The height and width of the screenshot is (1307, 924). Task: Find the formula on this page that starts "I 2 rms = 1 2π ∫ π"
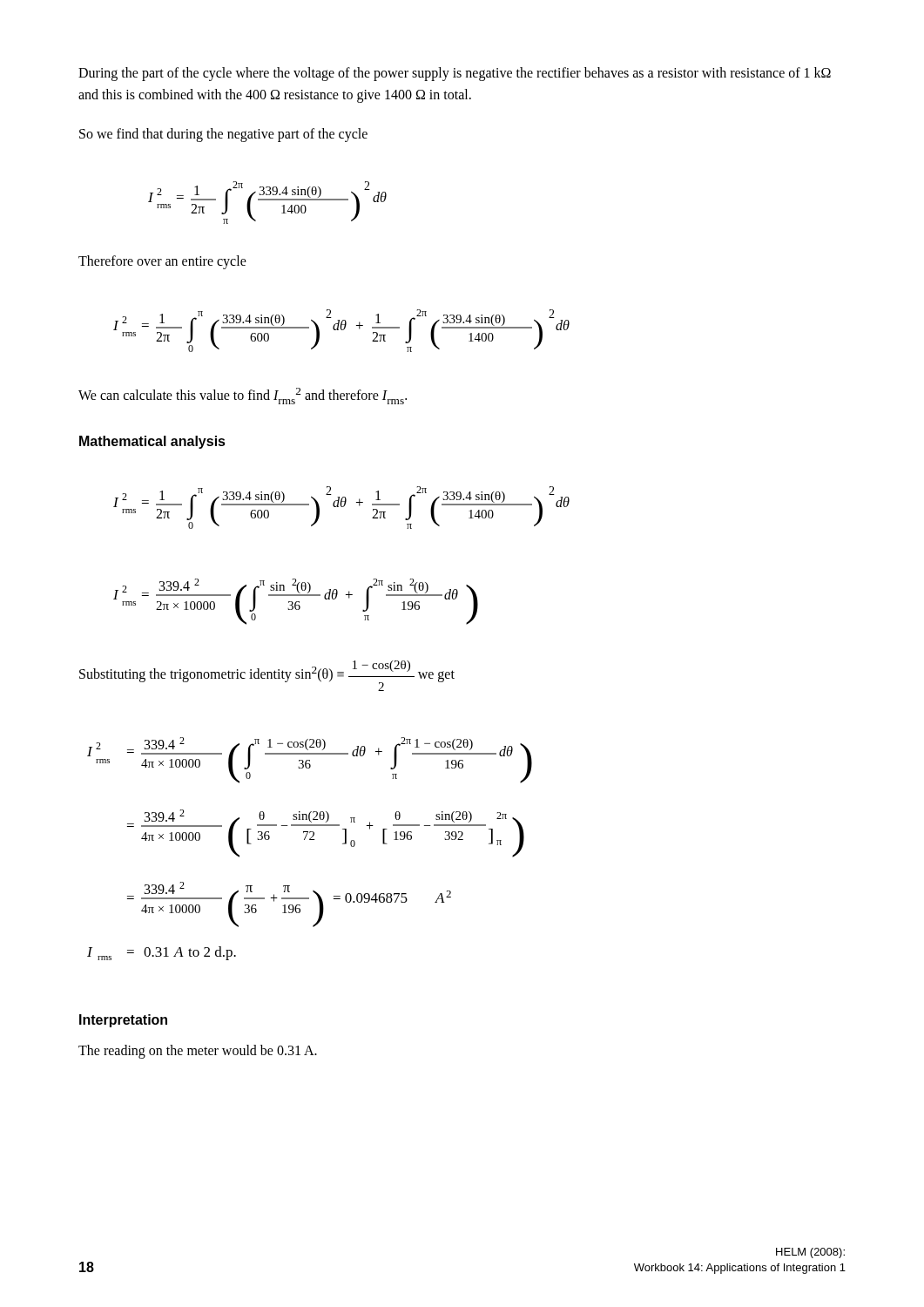point(331,194)
